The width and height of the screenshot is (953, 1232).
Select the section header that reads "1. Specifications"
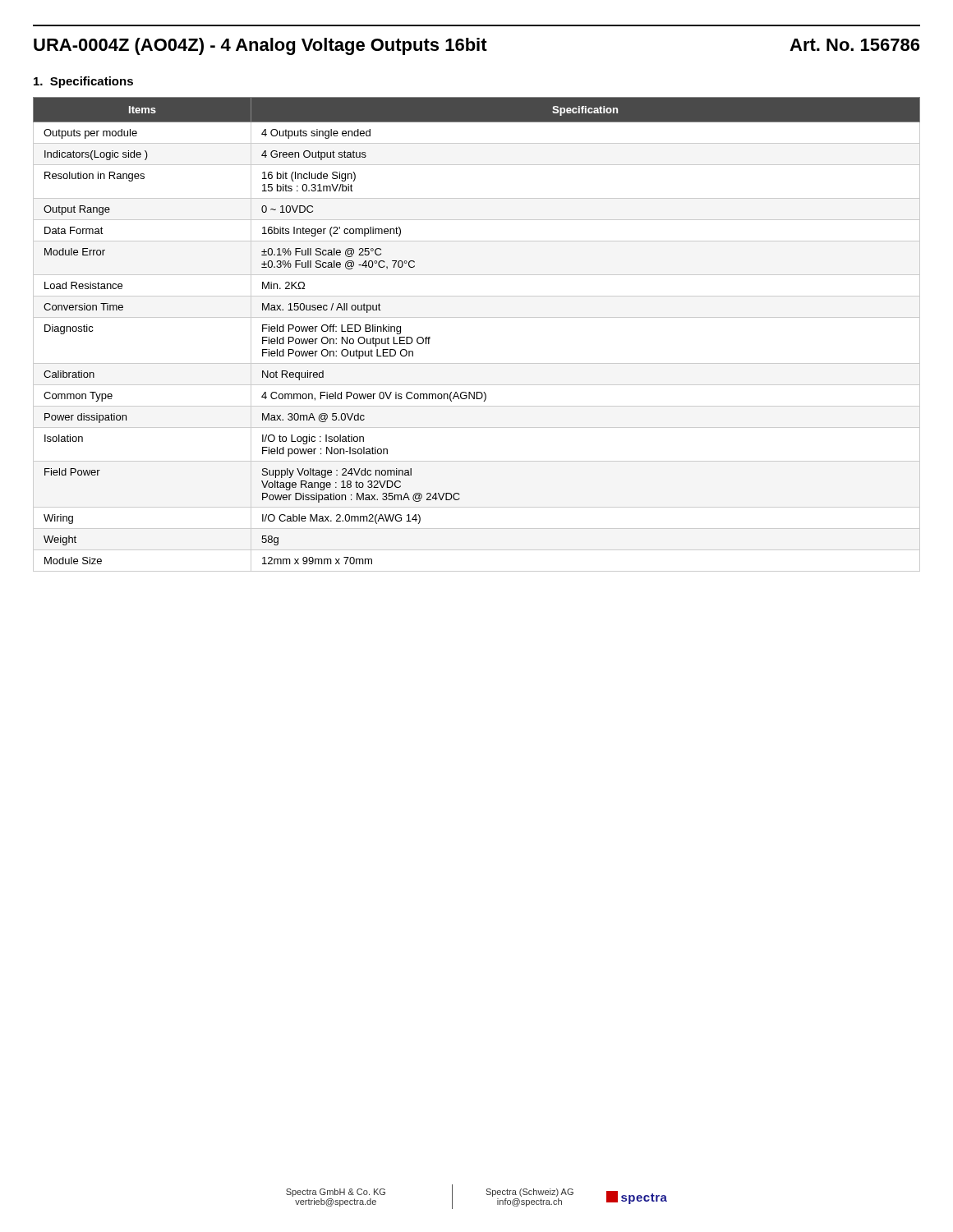[83, 81]
